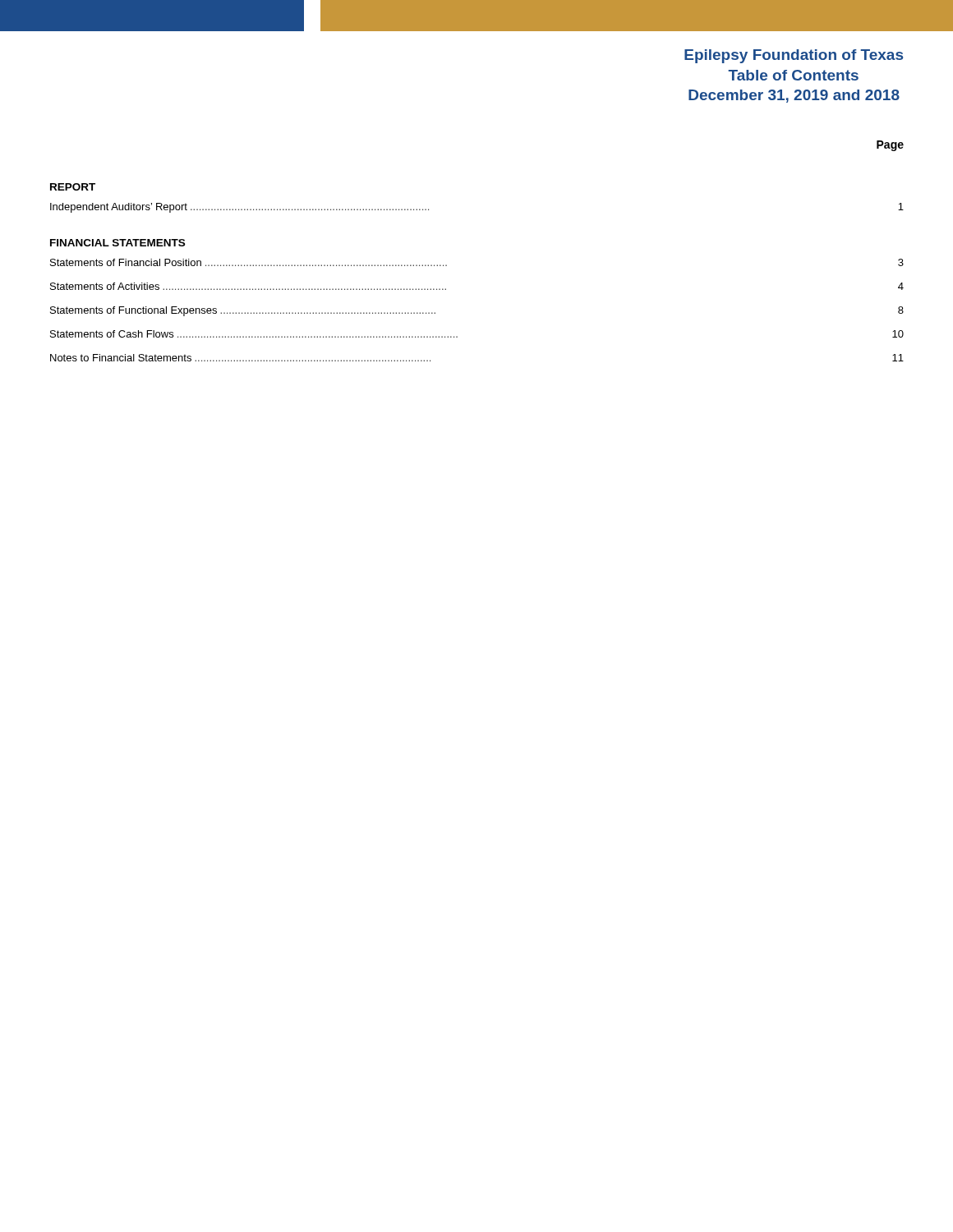Click where it says "Independent Auditors’ Report"
The image size is (953, 1232).
117,207
